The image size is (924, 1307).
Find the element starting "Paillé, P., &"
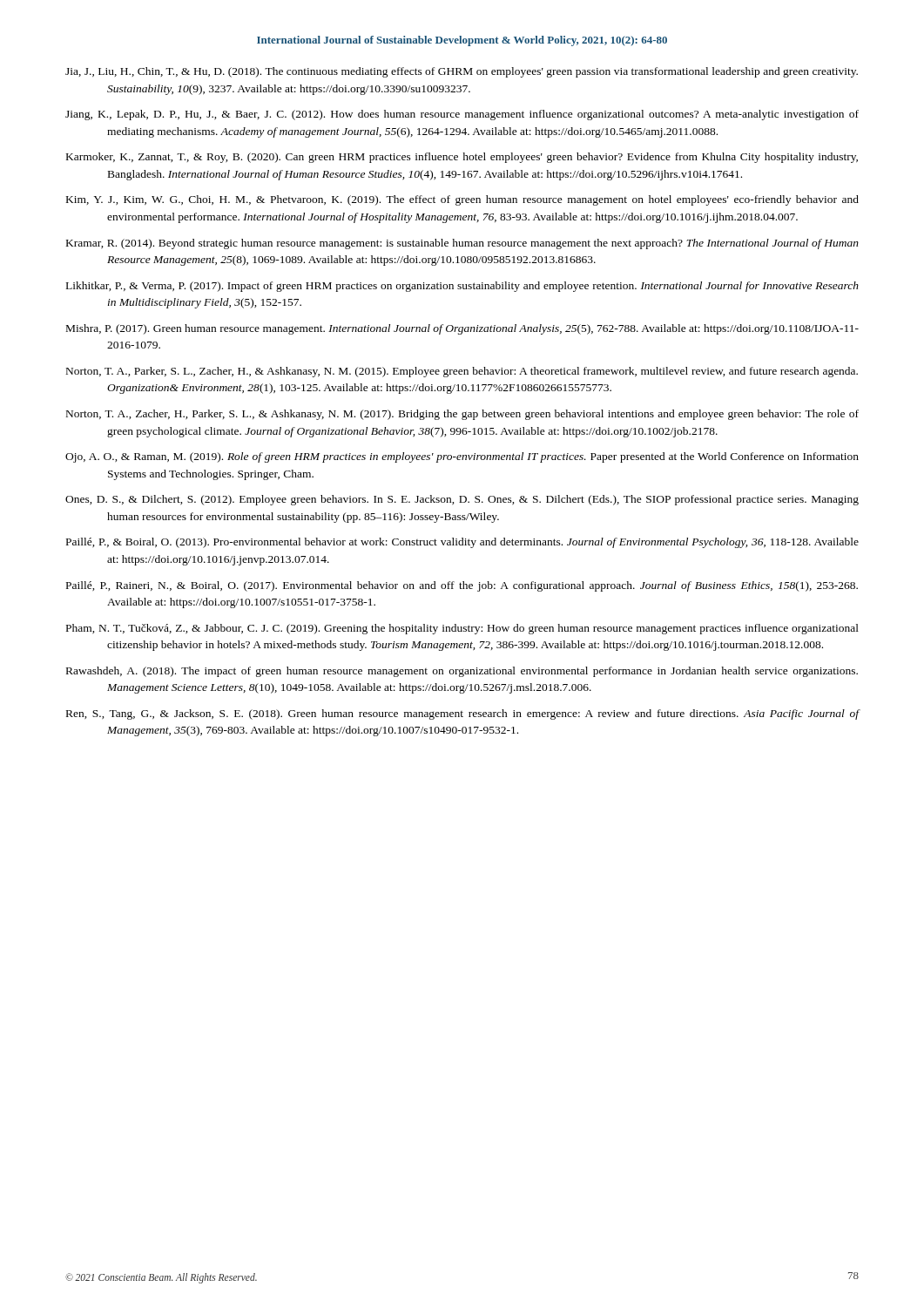point(462,550)
